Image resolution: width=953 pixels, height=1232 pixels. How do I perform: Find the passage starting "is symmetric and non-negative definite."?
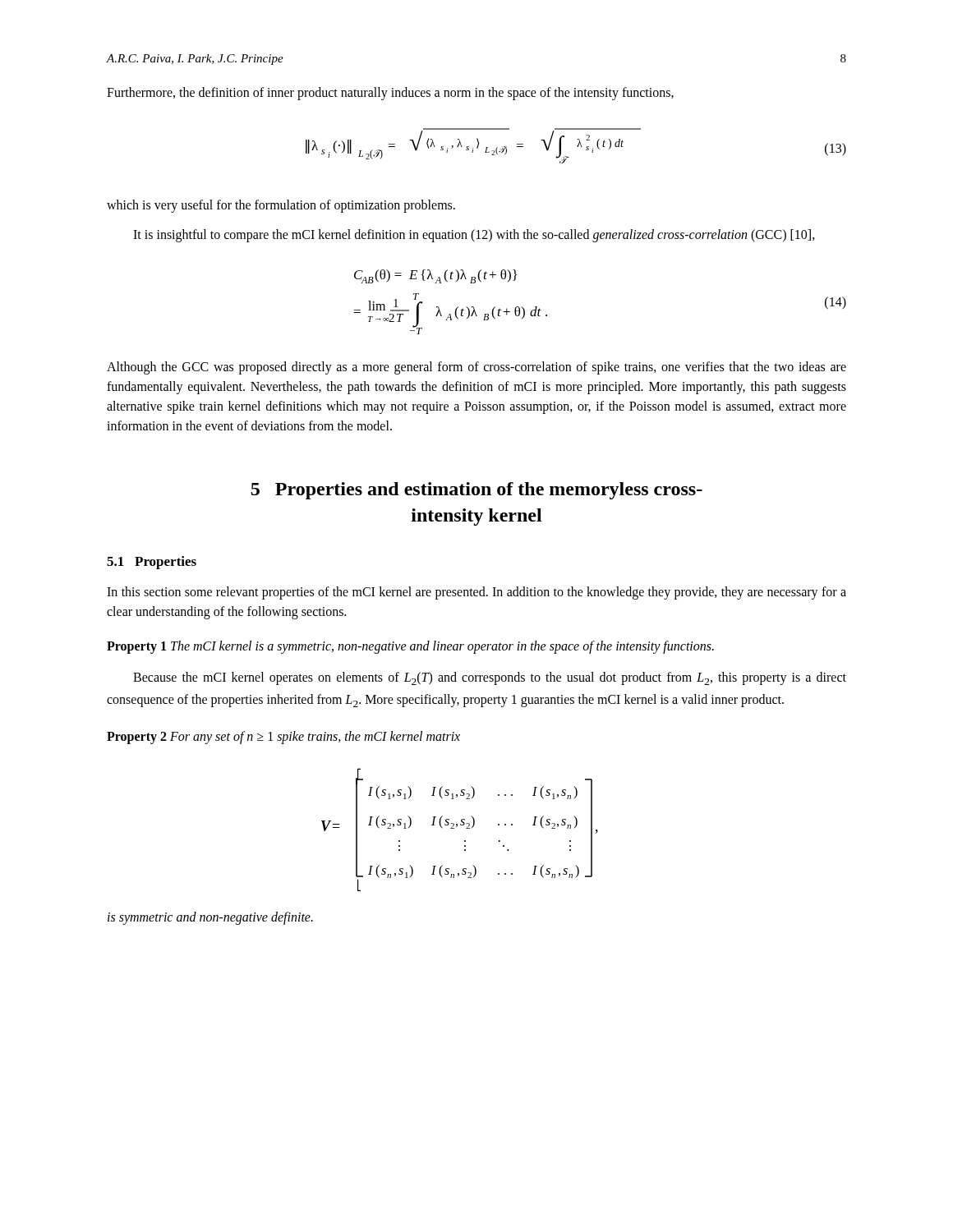[x=210, y=918]
